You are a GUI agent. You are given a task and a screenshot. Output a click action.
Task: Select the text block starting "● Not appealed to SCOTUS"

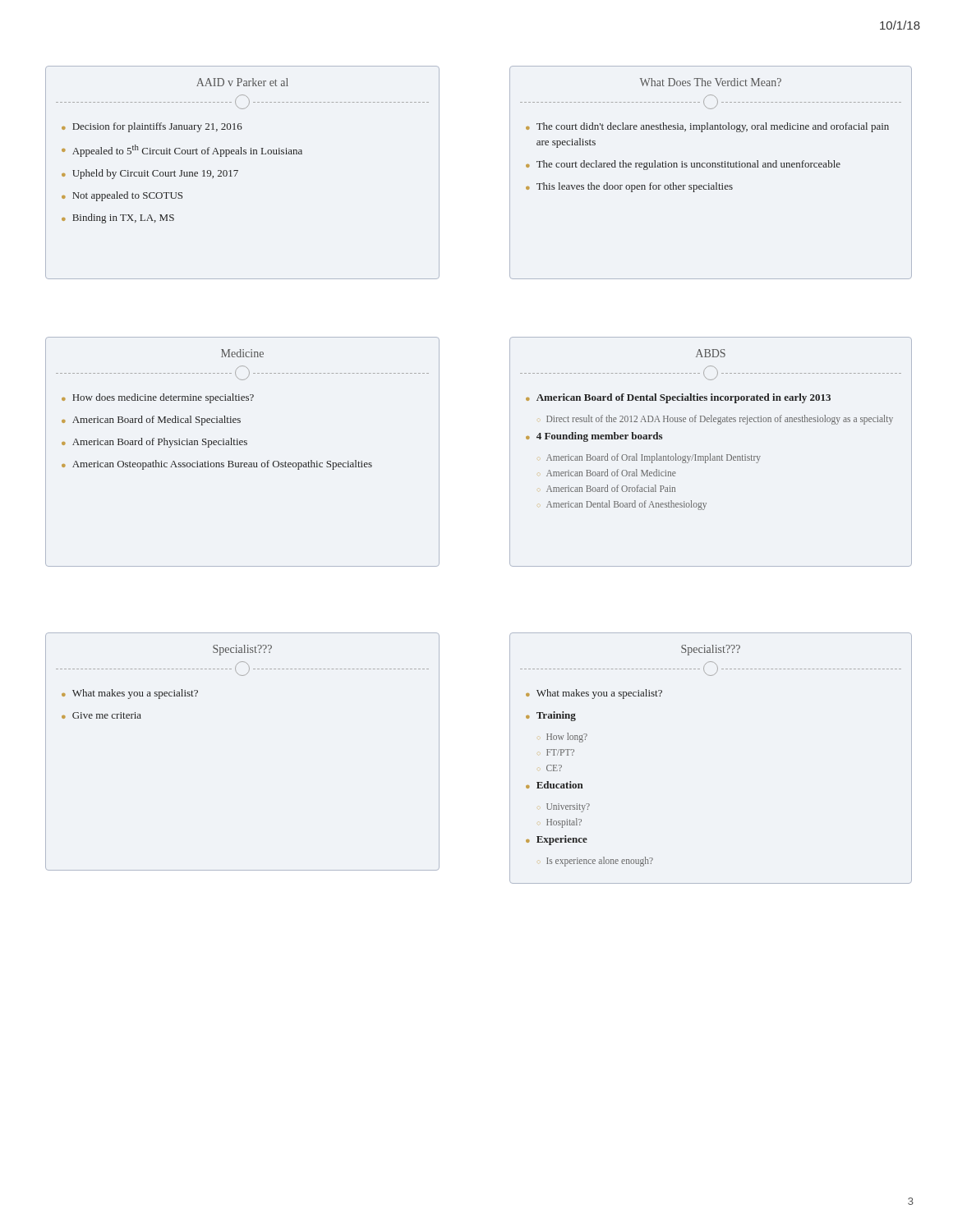[122, 196]
